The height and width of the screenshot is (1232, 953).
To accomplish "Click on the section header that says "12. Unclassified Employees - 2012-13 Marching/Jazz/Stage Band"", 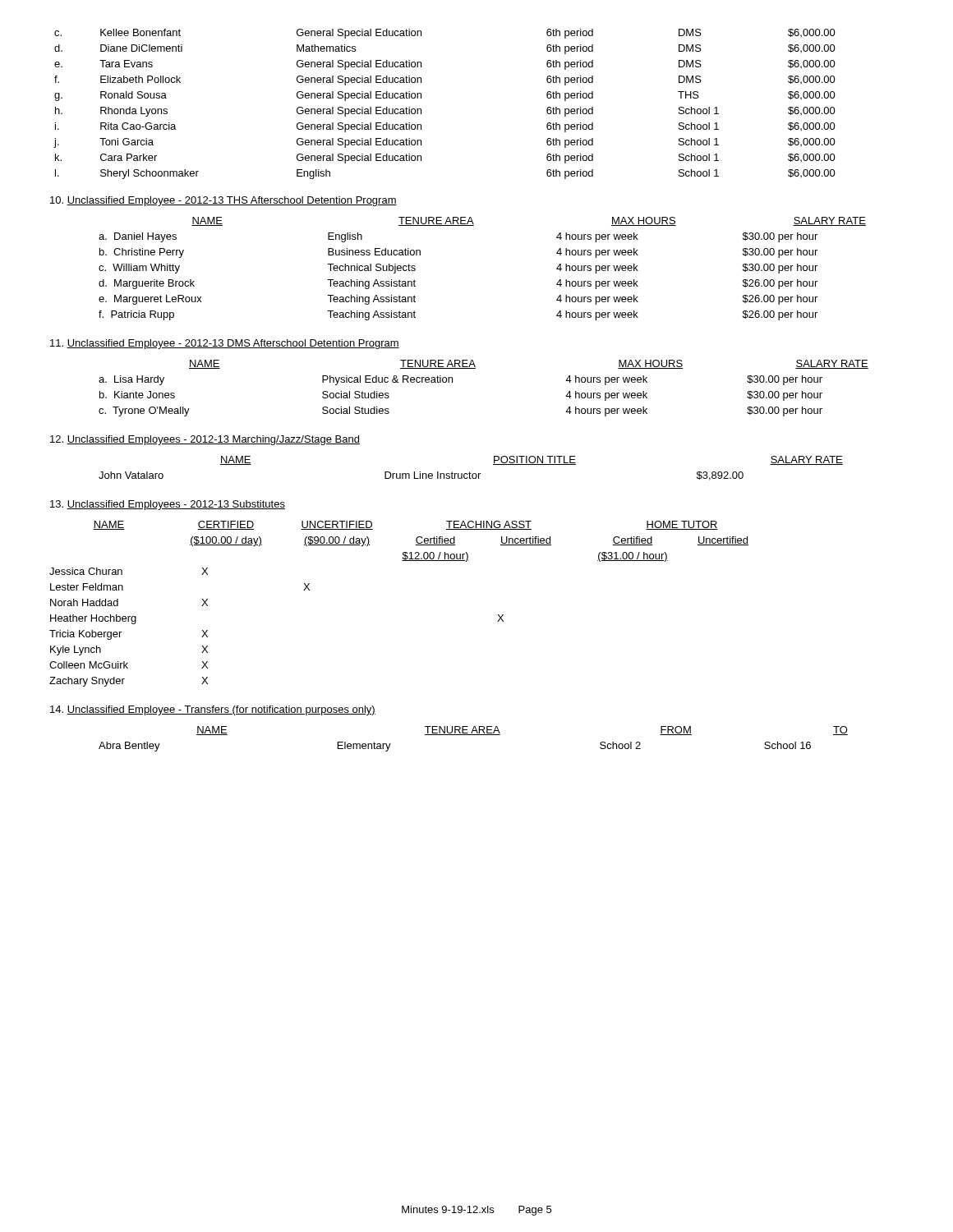I will pos(205,439).
